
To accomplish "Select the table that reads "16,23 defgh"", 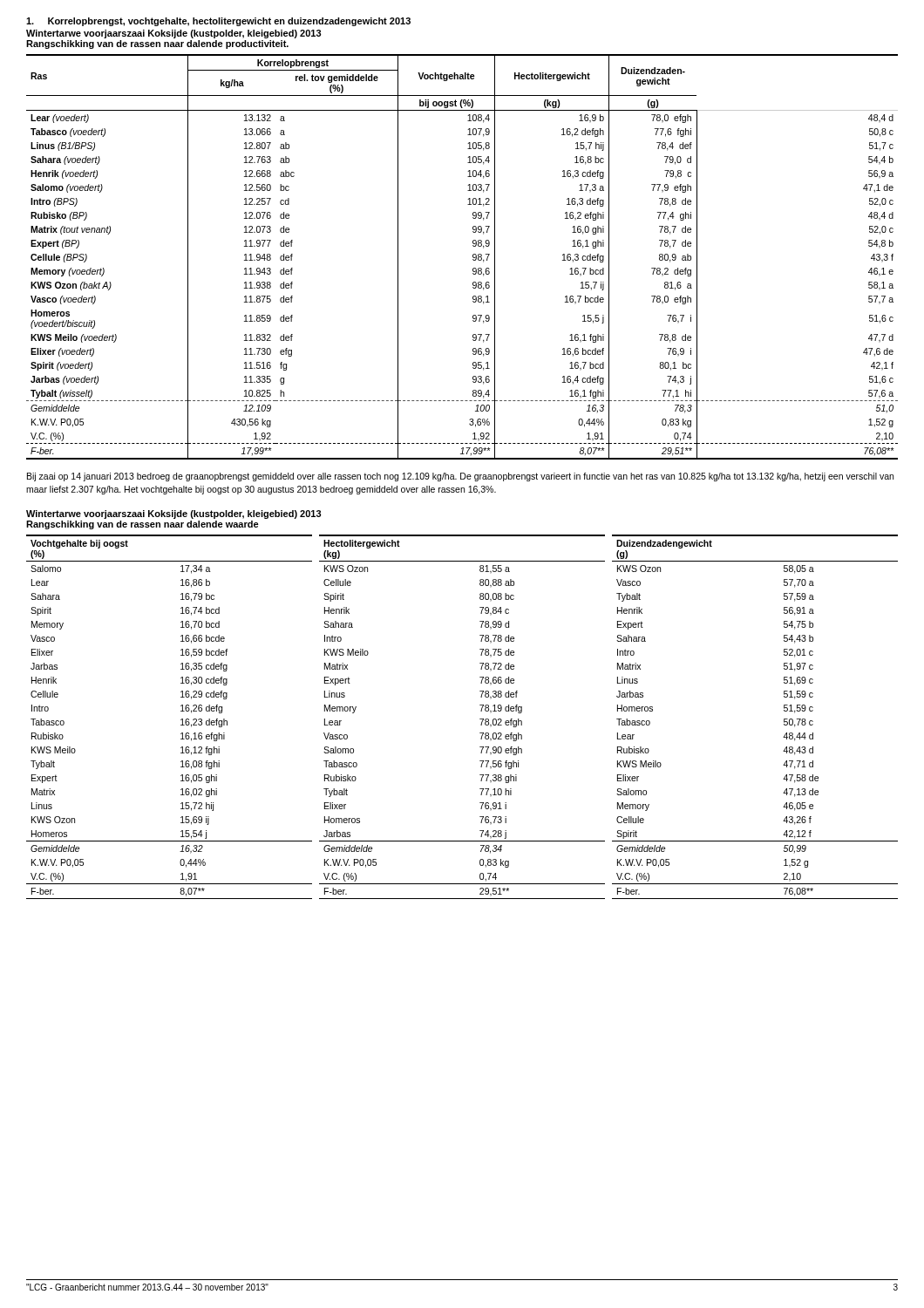I will pyautogui.click(x=462, y=720).
